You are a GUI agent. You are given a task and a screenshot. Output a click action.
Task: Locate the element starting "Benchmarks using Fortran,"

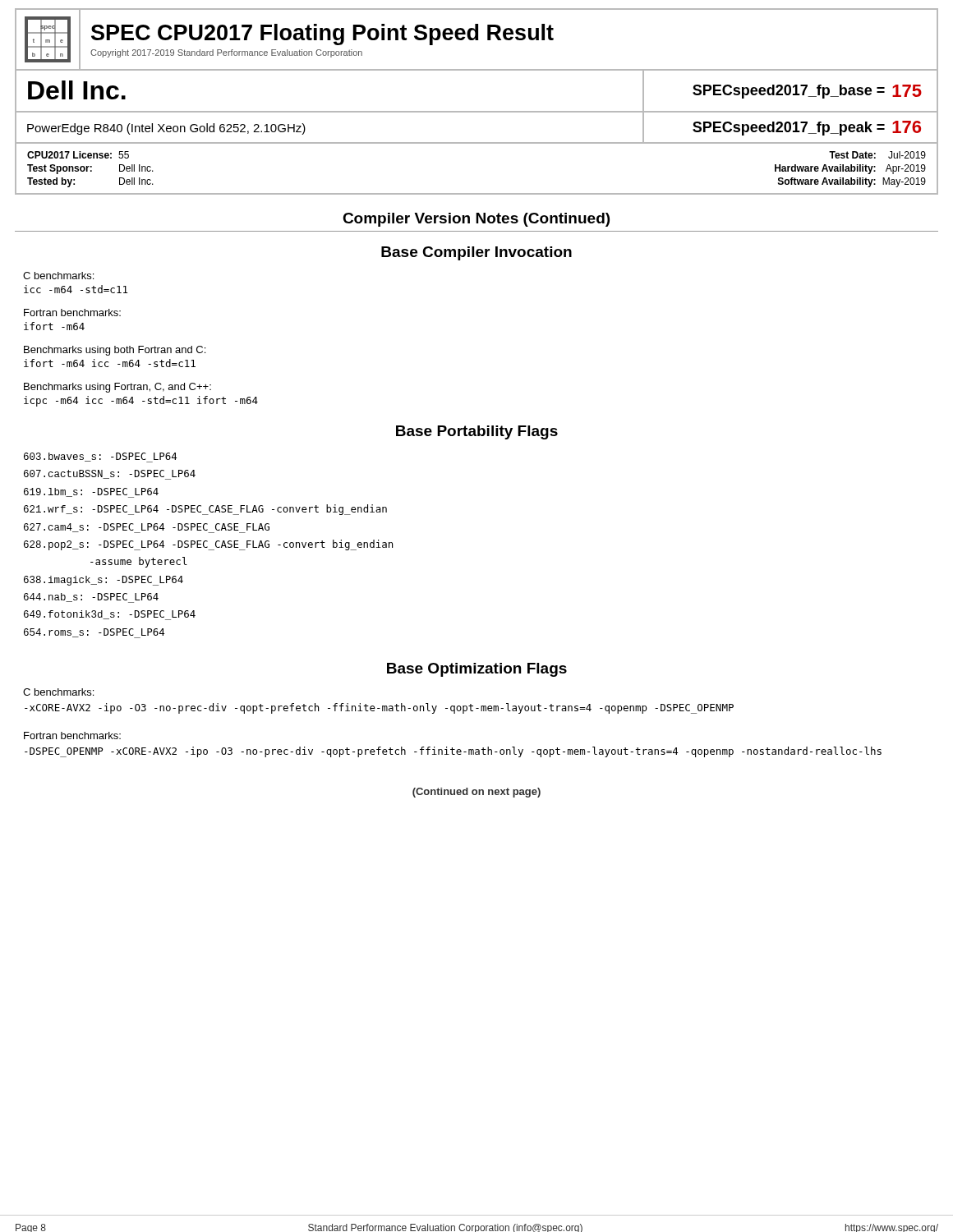coord(117,388)
